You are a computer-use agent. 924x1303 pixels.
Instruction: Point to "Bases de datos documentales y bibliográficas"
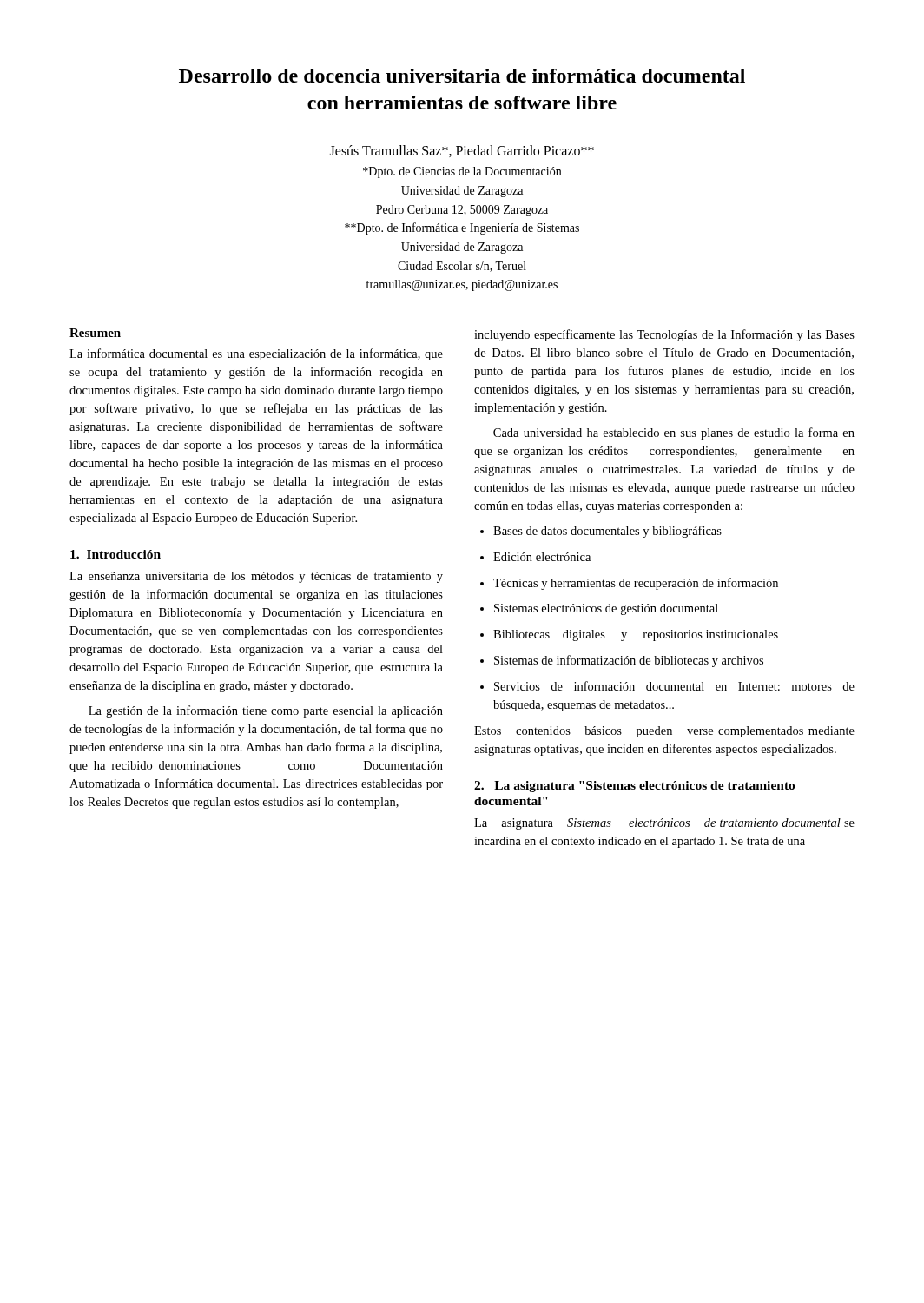pyautogui.click(x=664, y=532)
